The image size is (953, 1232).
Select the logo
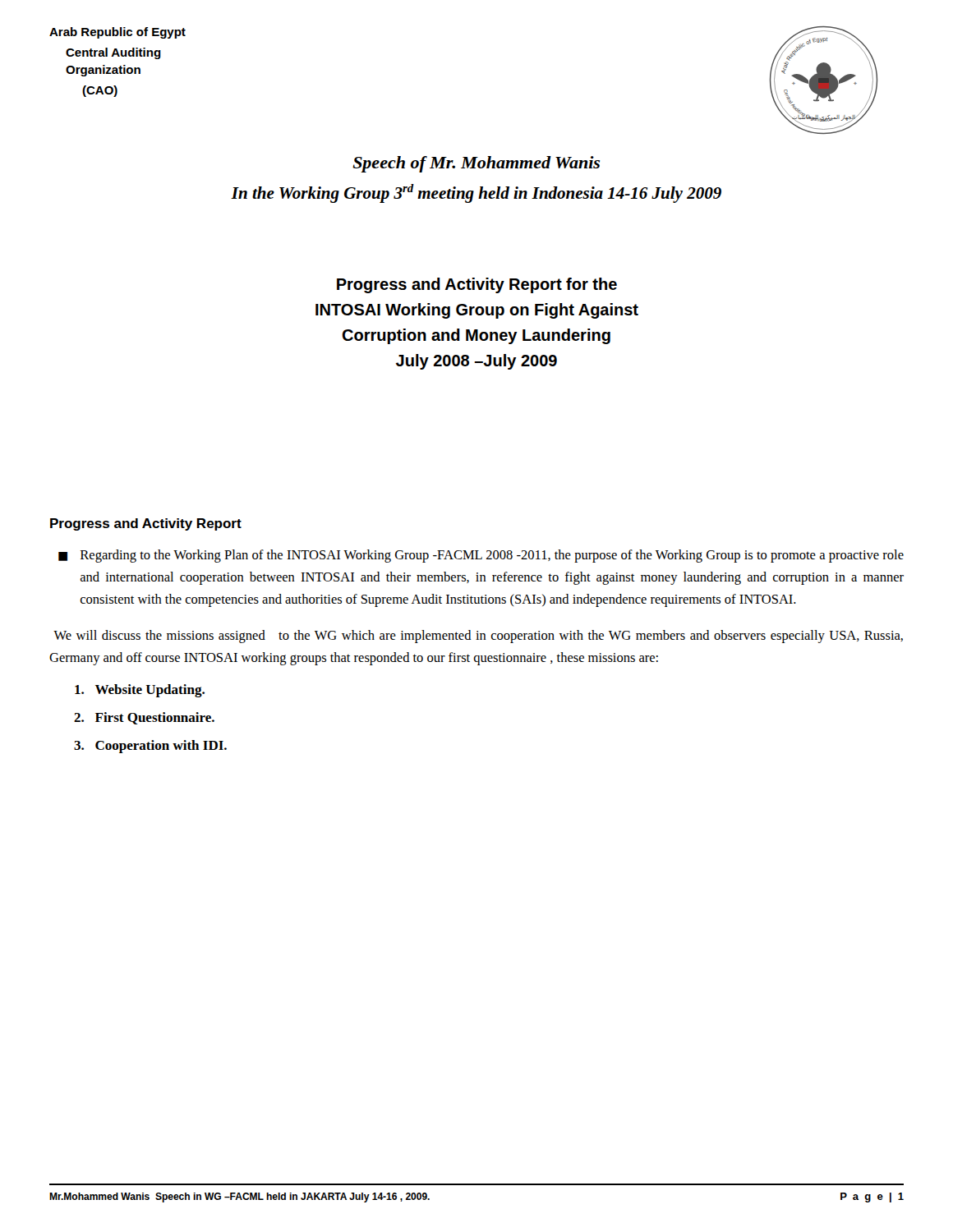coord(824,82)
